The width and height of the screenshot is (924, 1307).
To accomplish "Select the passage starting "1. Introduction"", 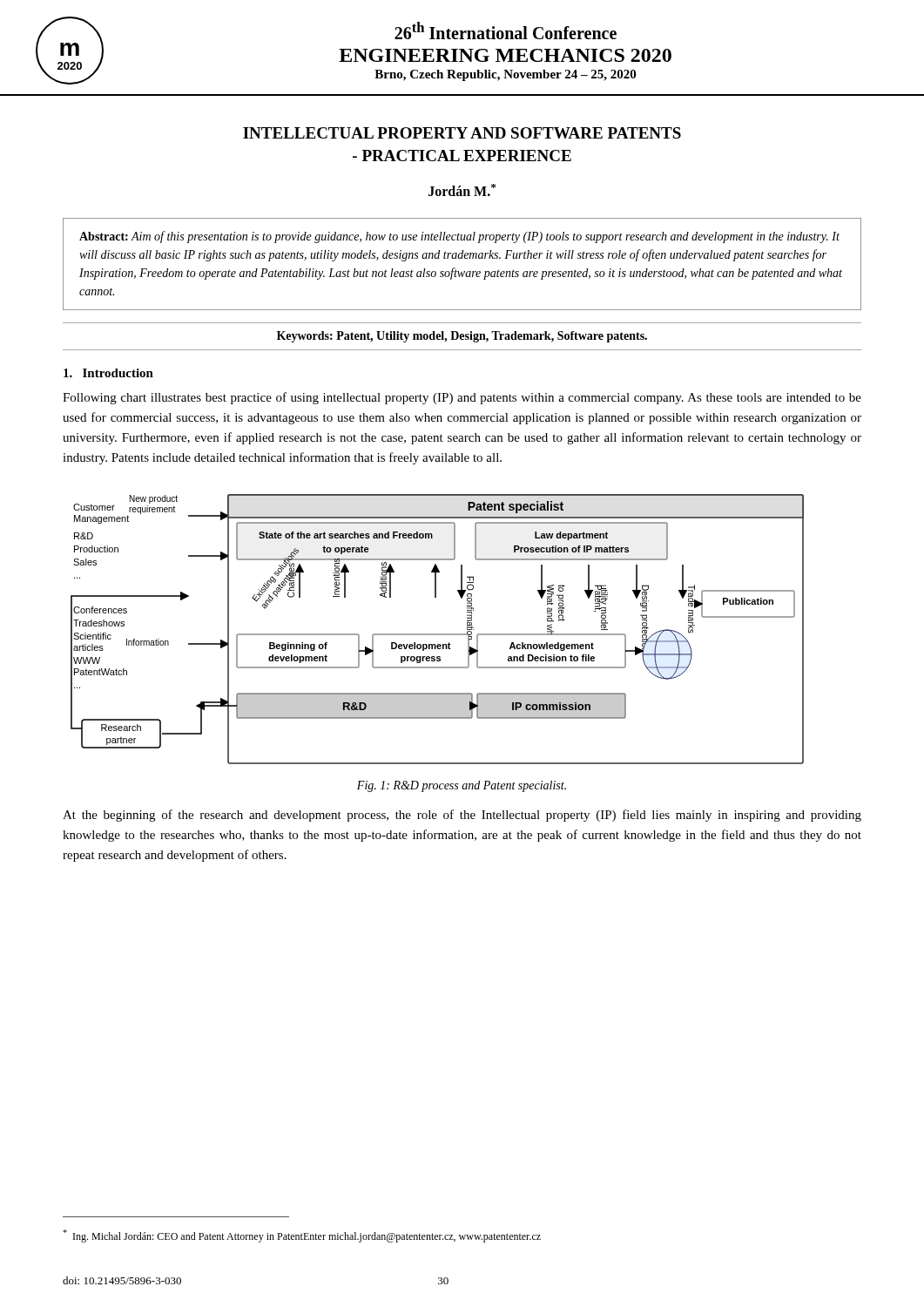I will pos(108,373).
